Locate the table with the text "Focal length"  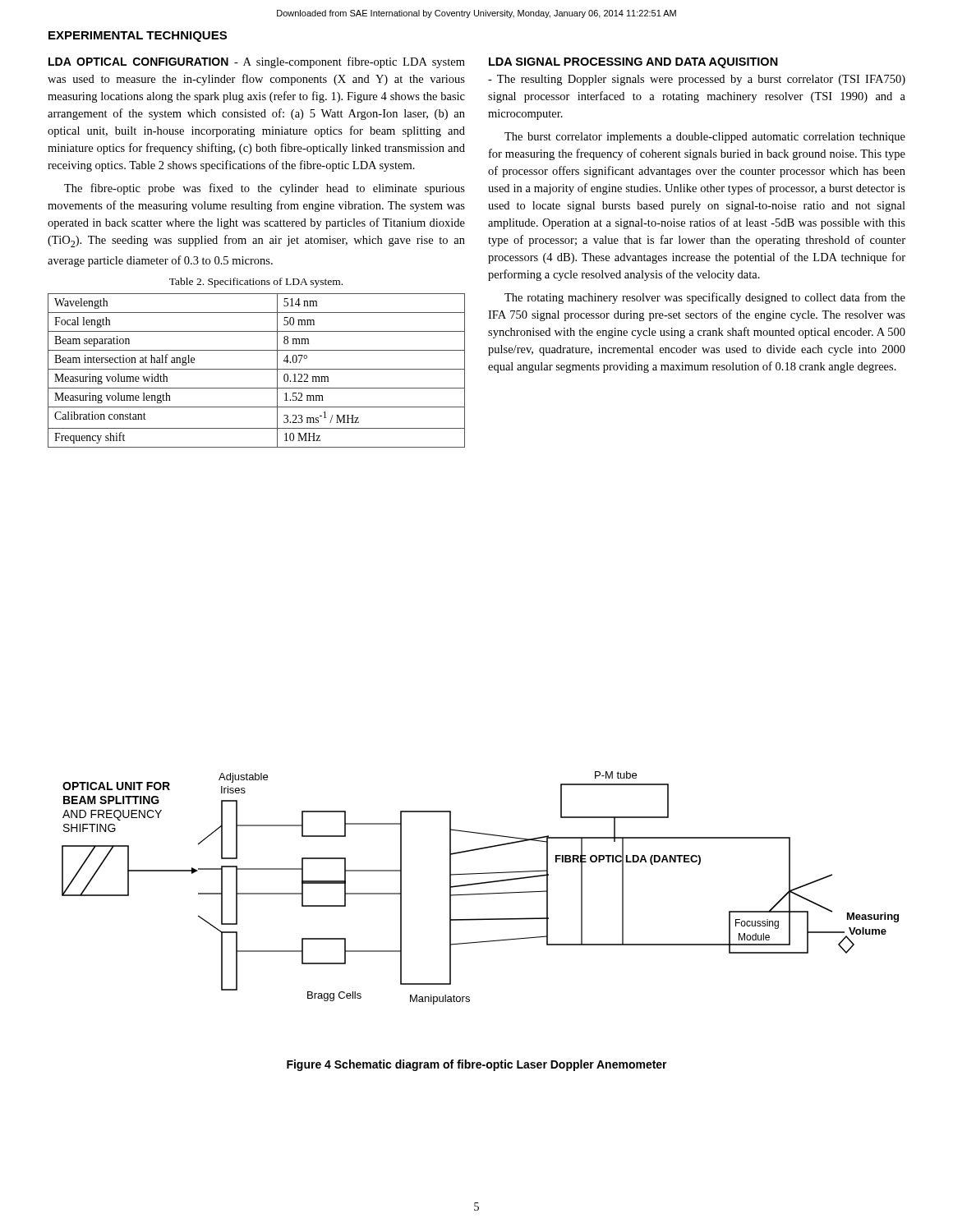click(x=256, y=370)
